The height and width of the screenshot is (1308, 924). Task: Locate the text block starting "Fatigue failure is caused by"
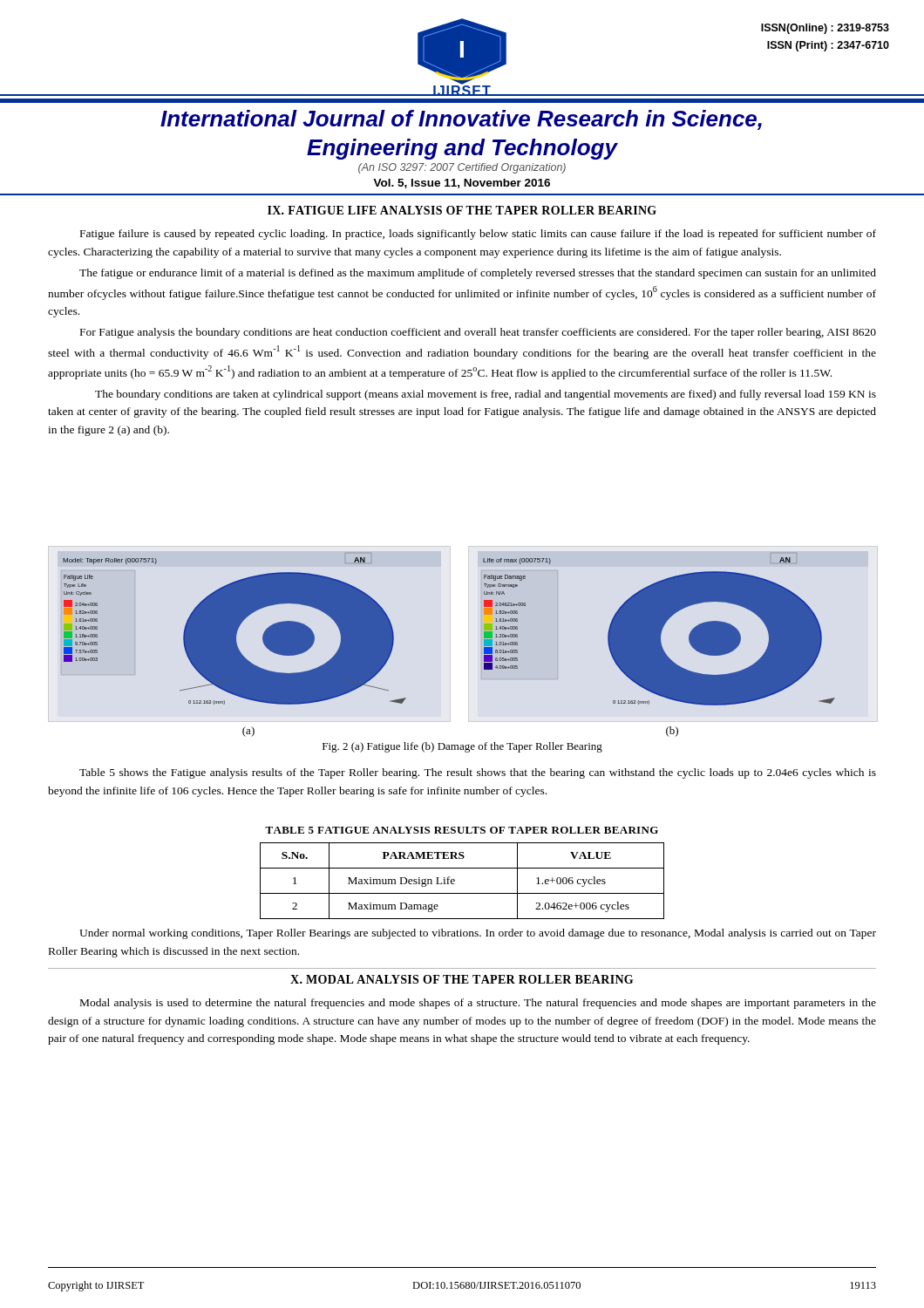[462, 332]
